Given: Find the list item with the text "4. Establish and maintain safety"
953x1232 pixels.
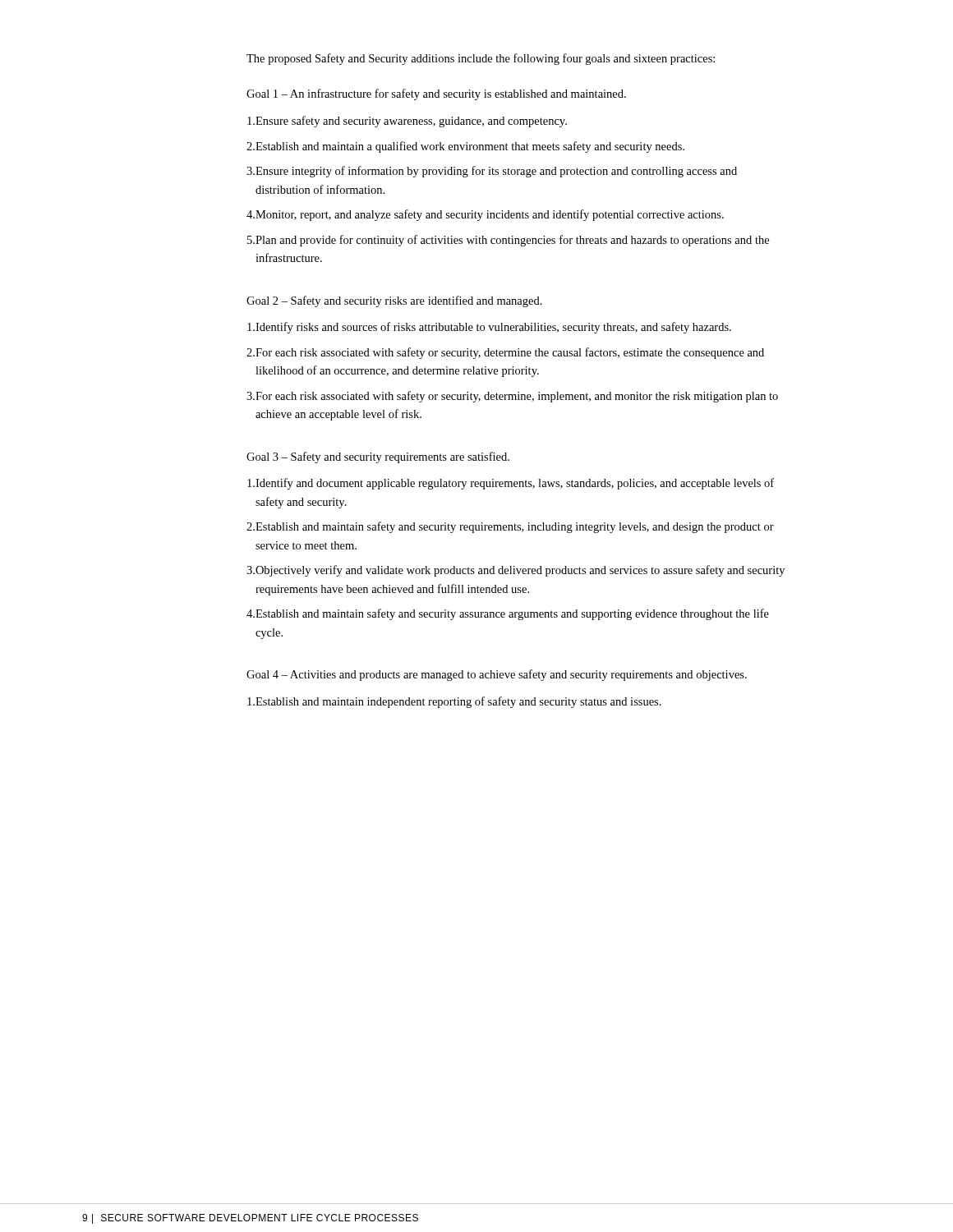Looking at the screenshot, I should click(x=518, y=623).
